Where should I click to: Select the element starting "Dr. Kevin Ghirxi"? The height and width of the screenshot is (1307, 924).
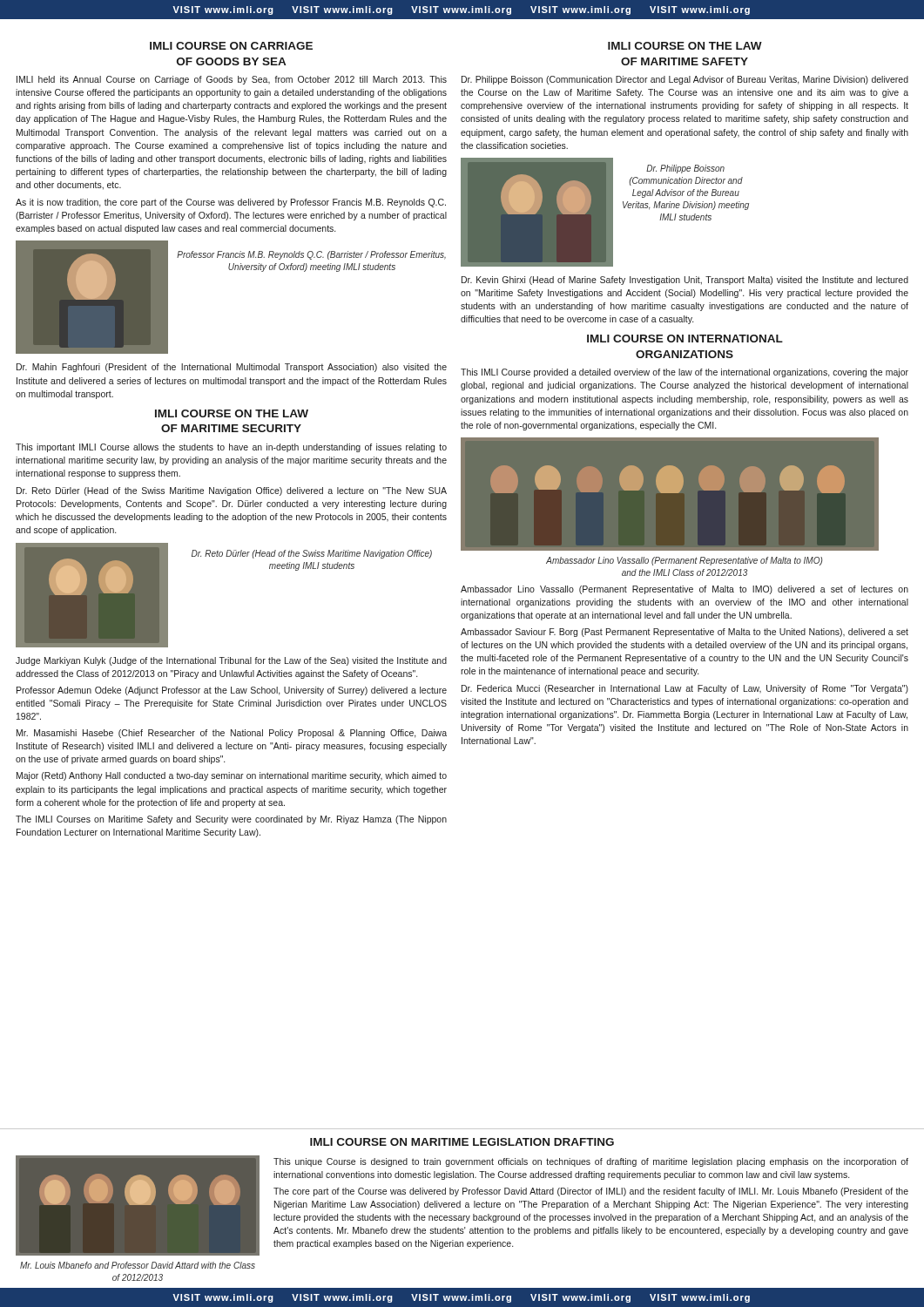click(684, 299)
